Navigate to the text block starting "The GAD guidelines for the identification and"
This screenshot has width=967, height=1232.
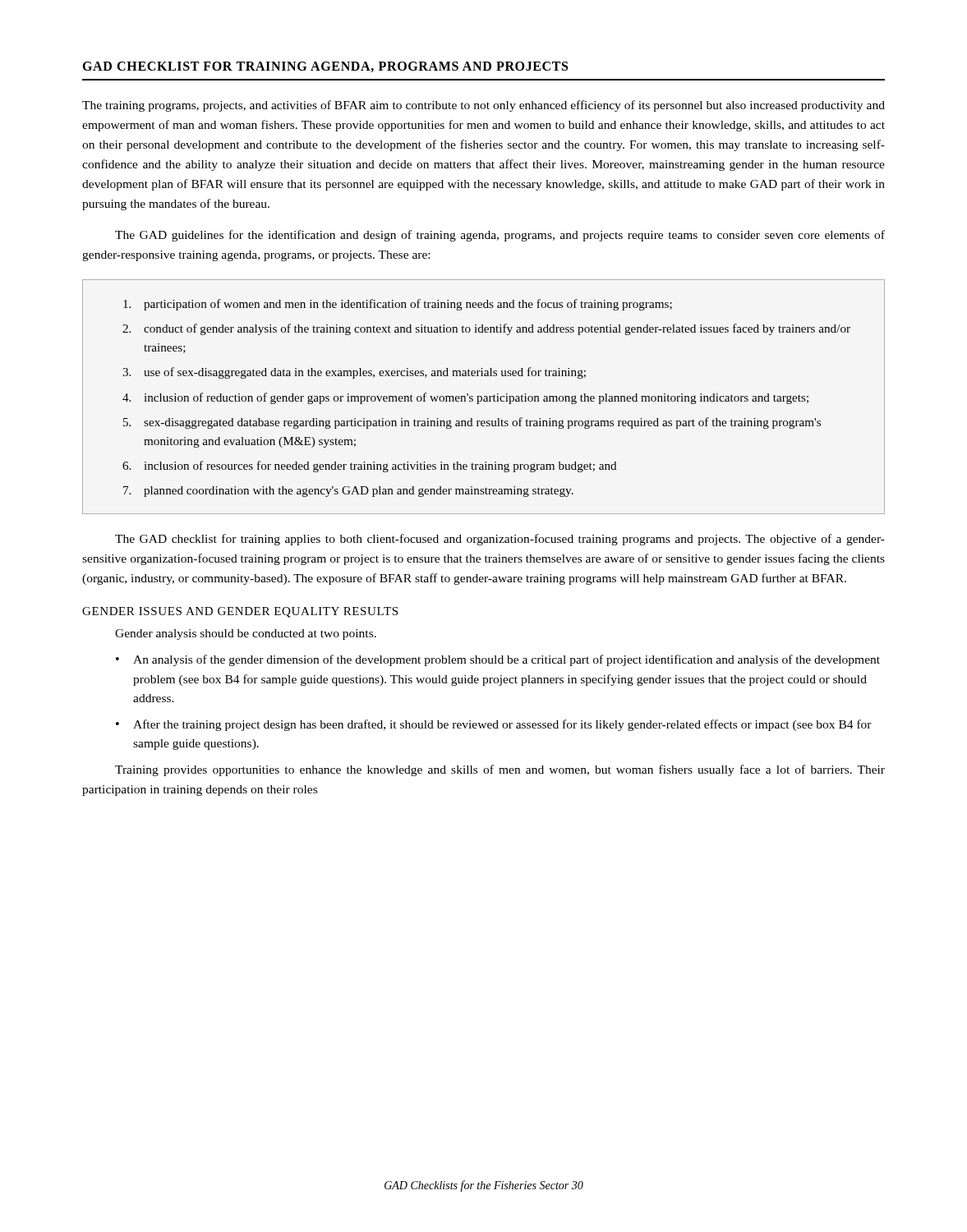click(484, 244)
